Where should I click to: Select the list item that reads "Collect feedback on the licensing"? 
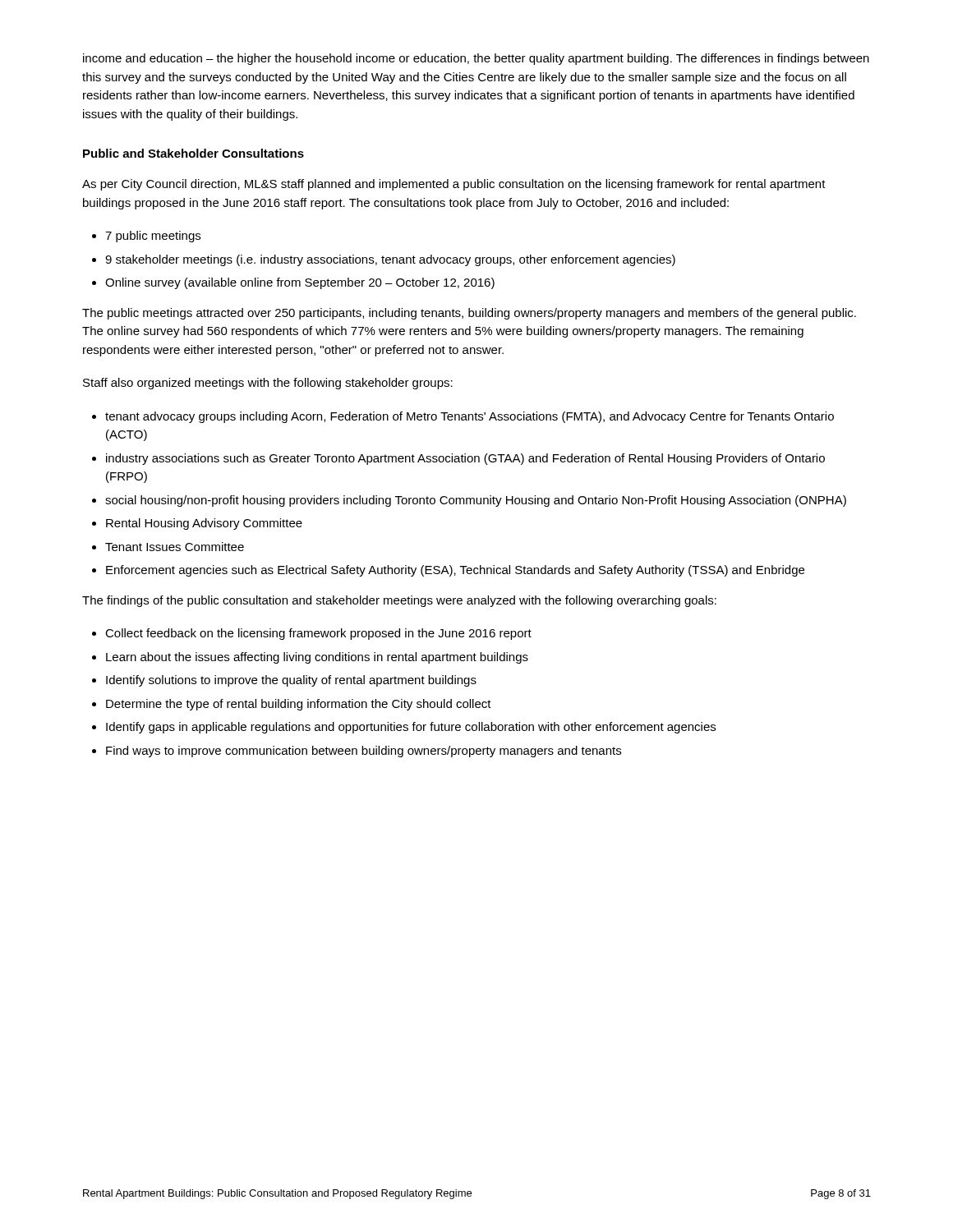pyautogui.click(x=318, y=633)
